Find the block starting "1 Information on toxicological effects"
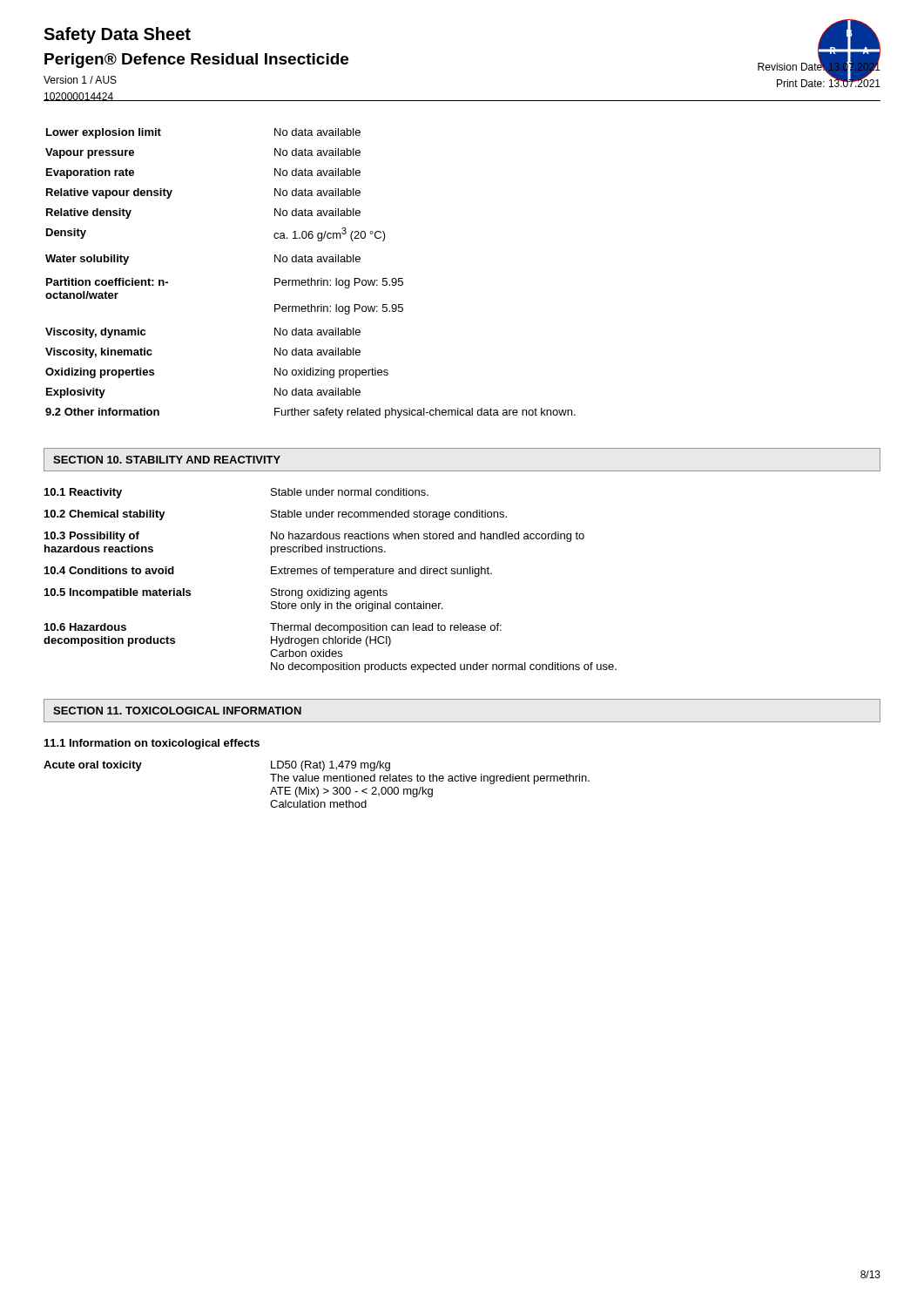 tap(152, 743)
